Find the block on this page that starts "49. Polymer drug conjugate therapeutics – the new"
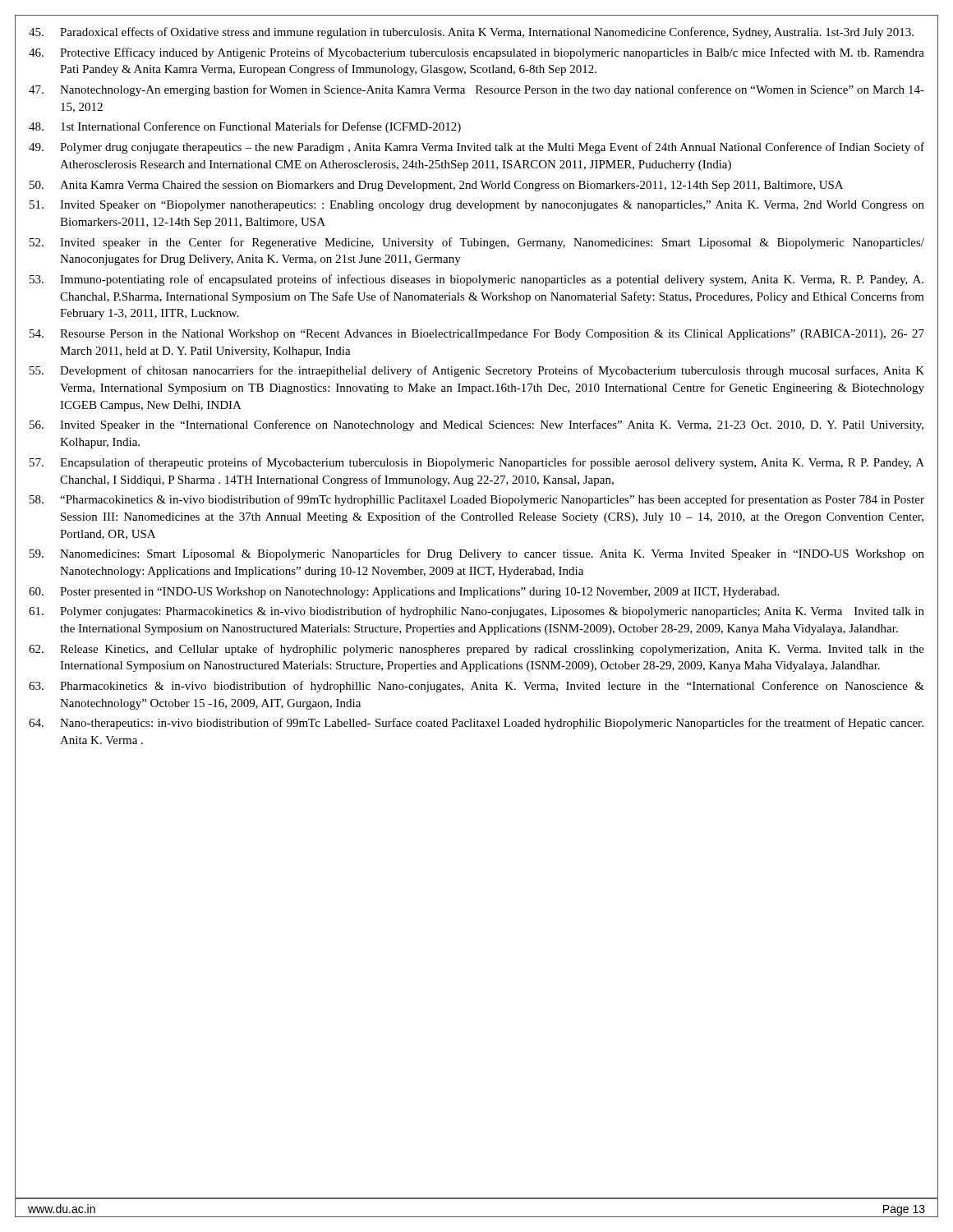The width and height of the screenshot is (953, 1232). click(476, 156)
